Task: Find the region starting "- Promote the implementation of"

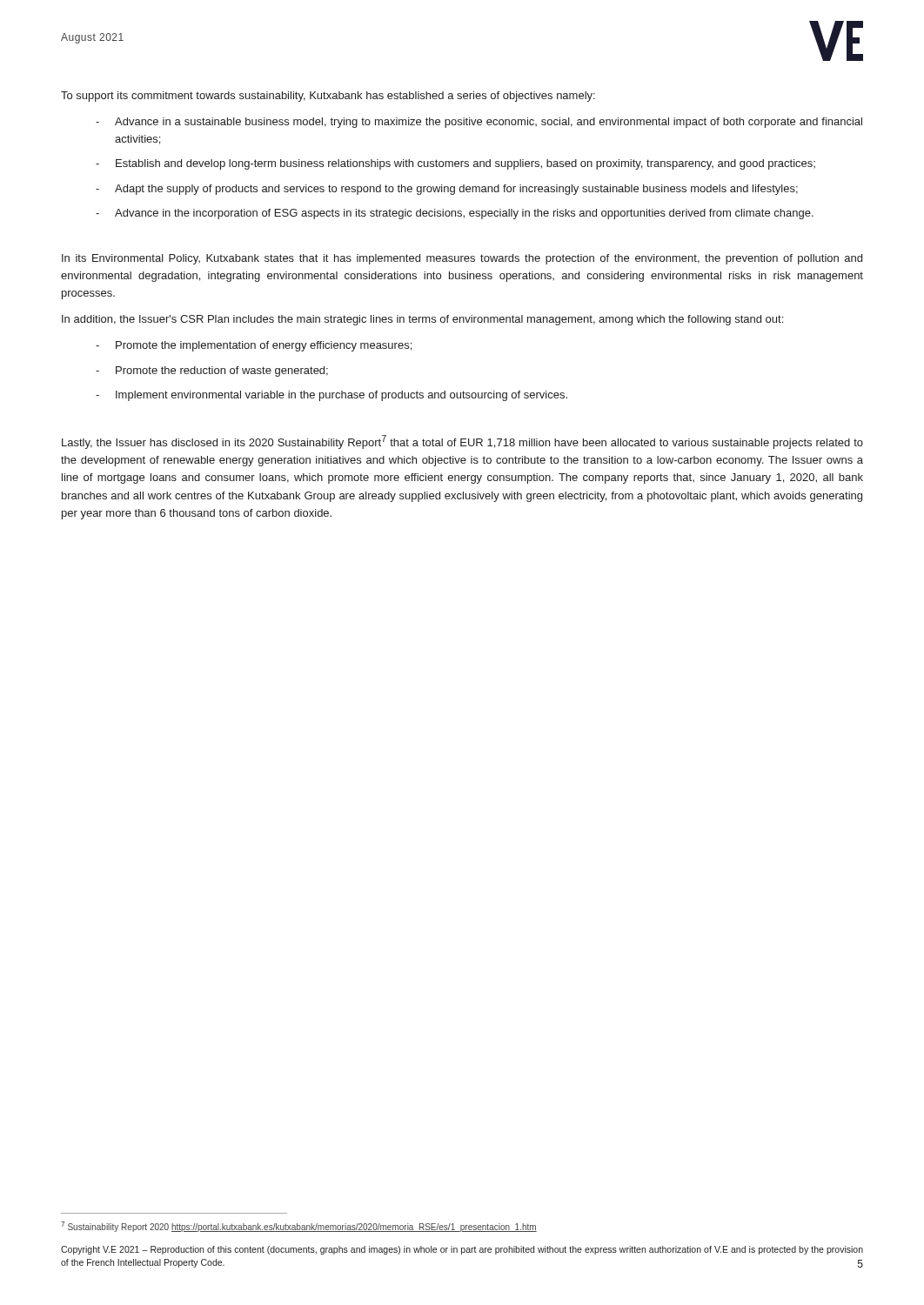Action: [x=254, y=346]
